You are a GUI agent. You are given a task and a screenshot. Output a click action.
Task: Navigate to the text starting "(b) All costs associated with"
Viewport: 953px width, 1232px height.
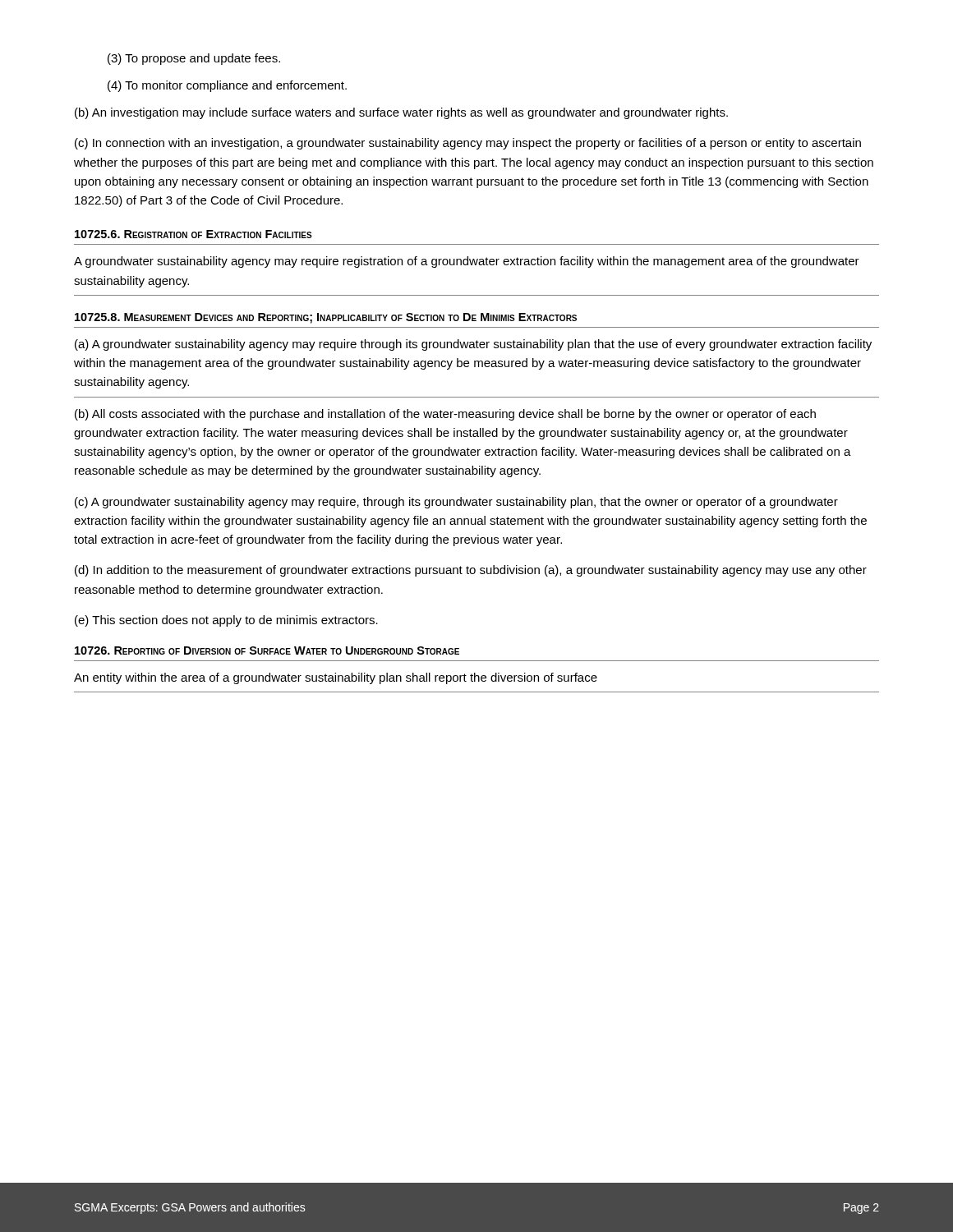462,442
